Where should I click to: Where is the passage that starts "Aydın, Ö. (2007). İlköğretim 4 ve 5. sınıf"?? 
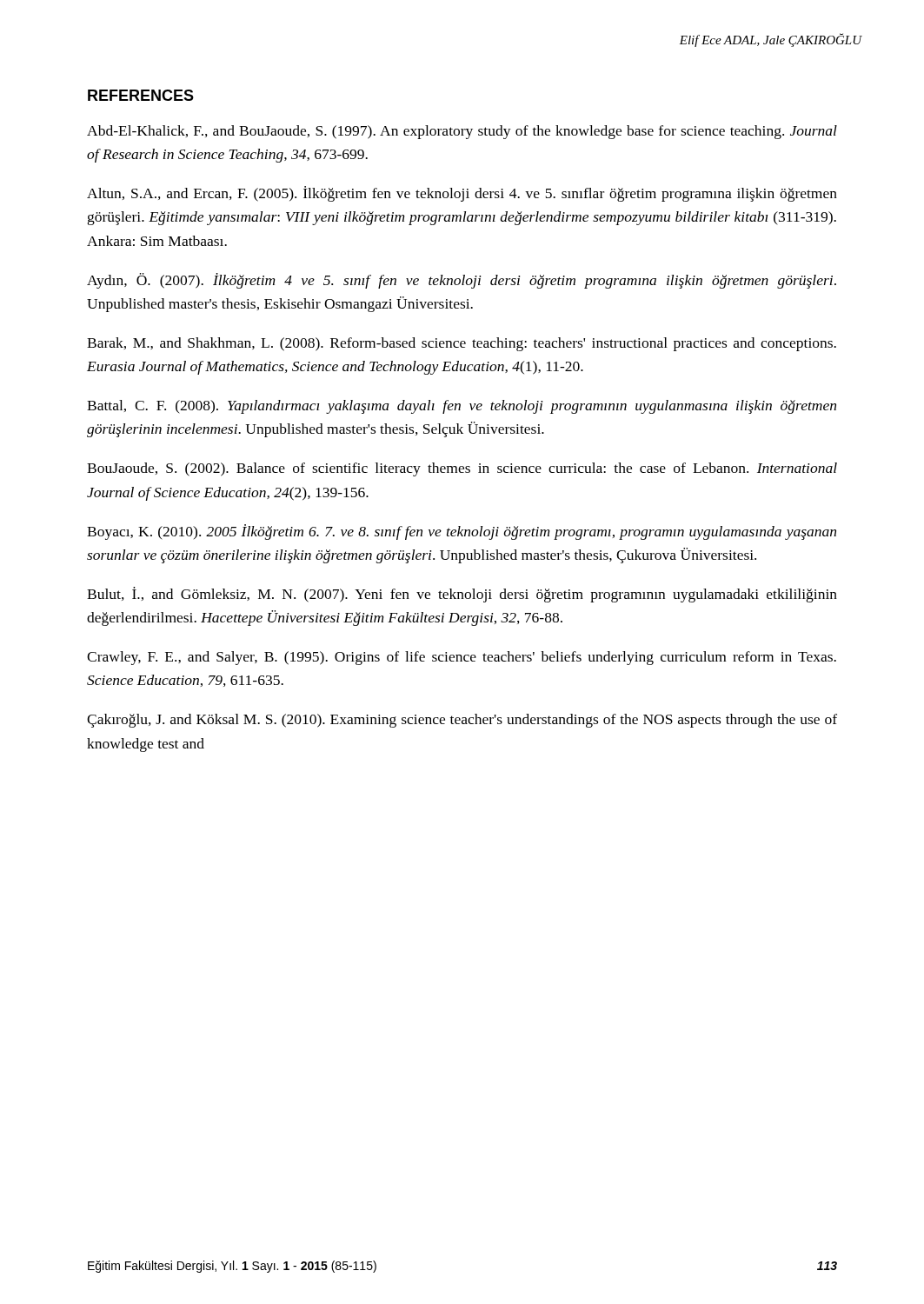462,291
